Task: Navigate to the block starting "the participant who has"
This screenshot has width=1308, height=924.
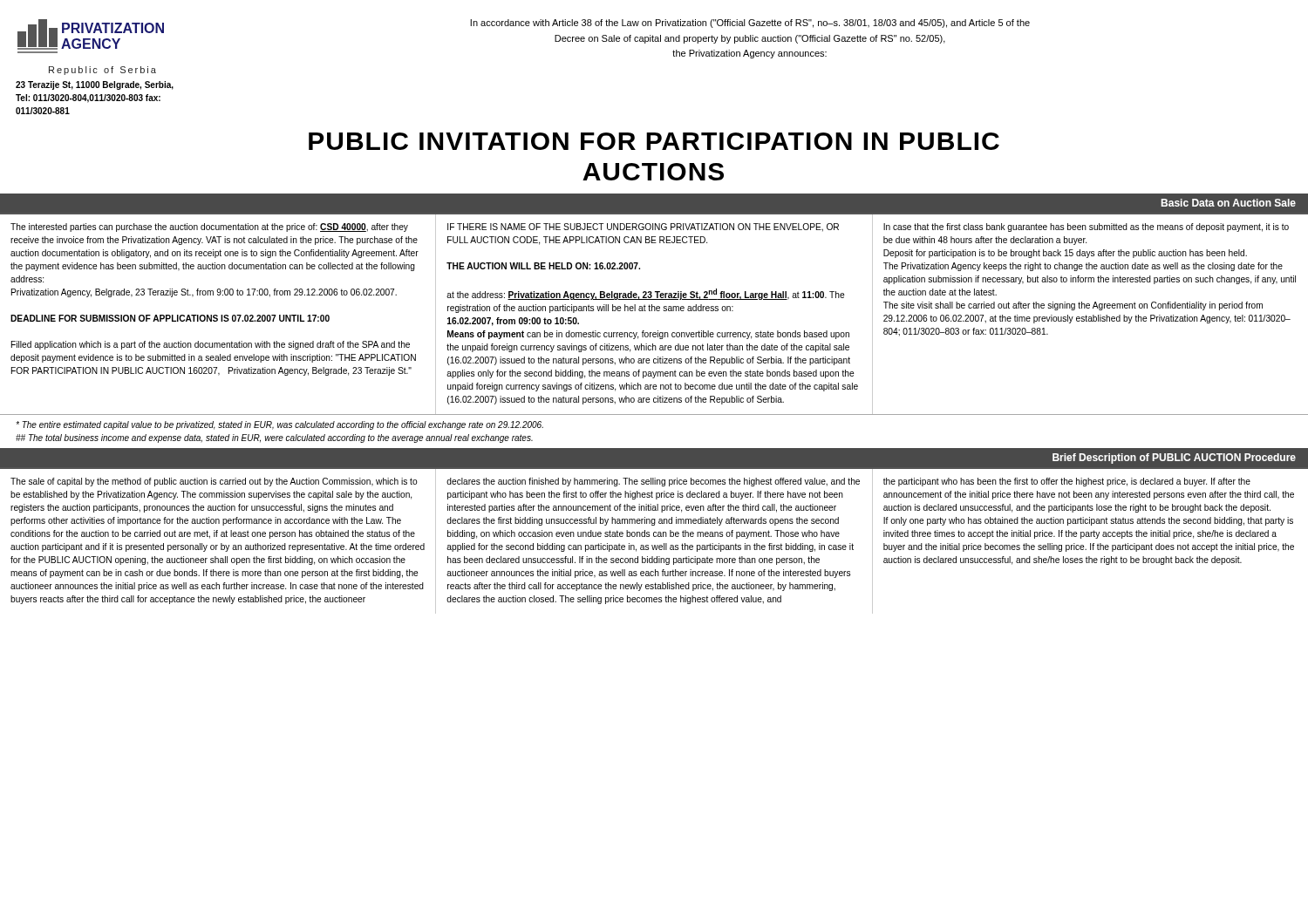Action: [x=1089, y=521]
